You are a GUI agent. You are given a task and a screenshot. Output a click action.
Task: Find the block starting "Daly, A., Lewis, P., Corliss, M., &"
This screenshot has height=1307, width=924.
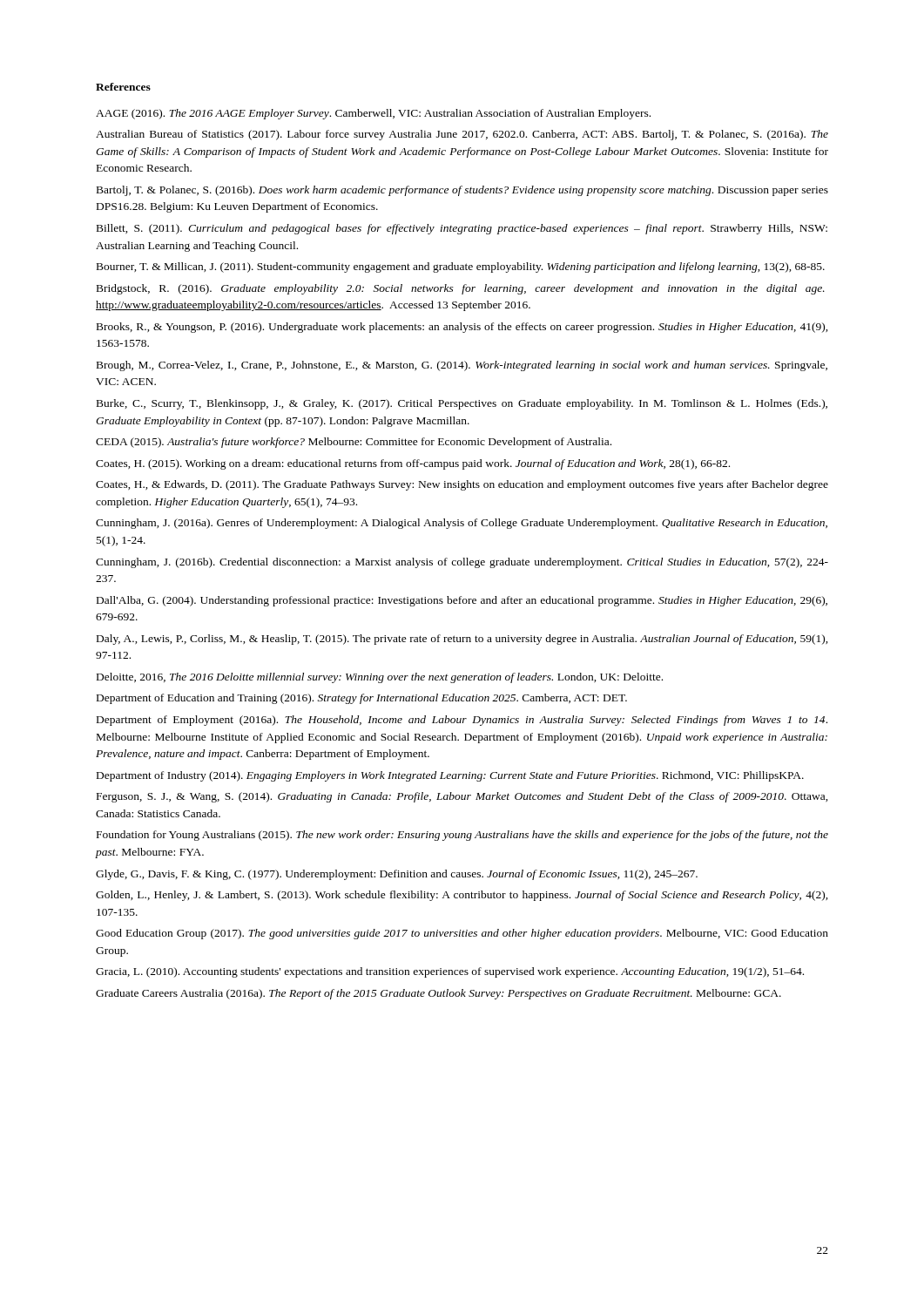[x=462, y=647]
